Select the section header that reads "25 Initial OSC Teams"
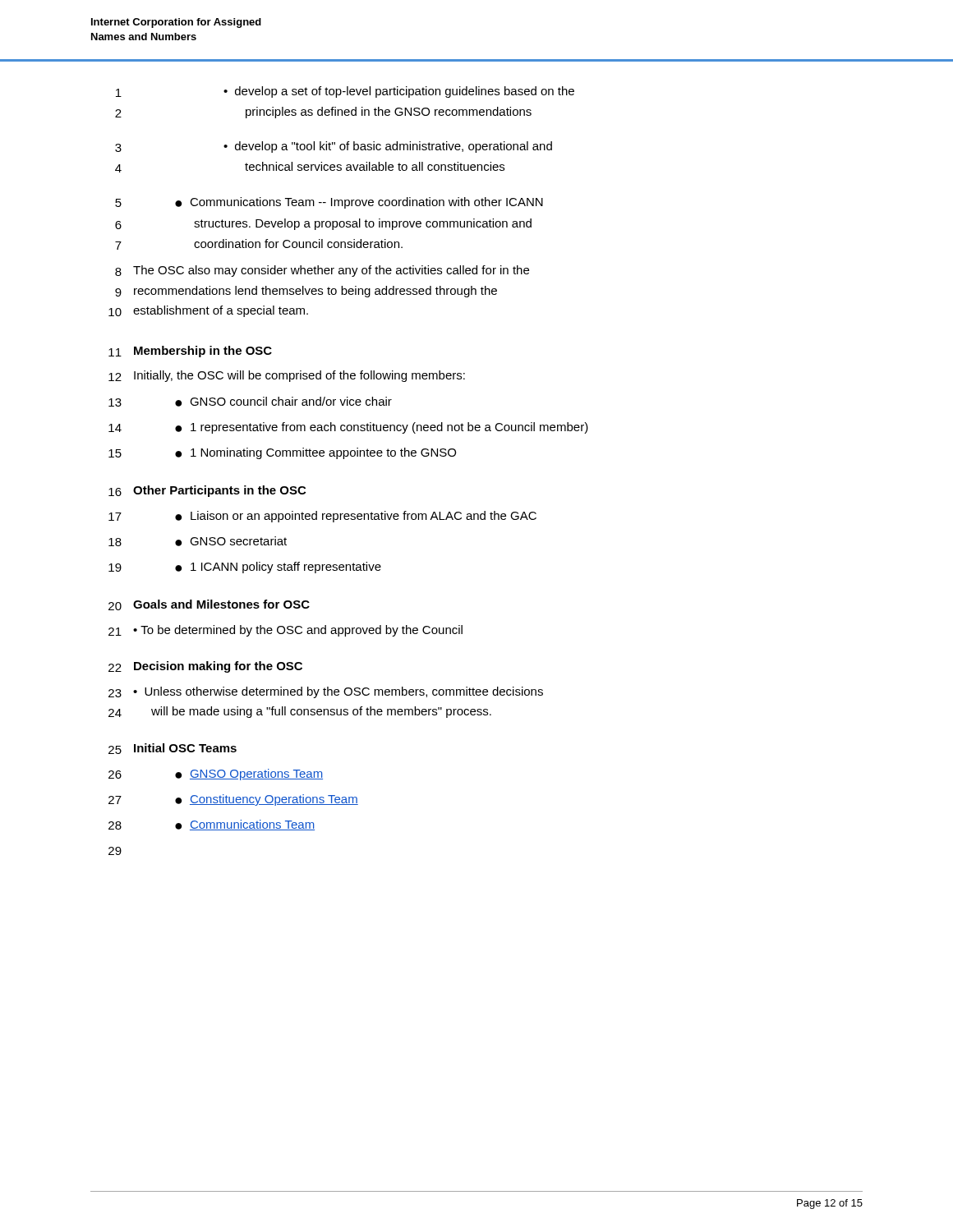The height and width of the screenshot is (1232, 953). coord(173,749)
